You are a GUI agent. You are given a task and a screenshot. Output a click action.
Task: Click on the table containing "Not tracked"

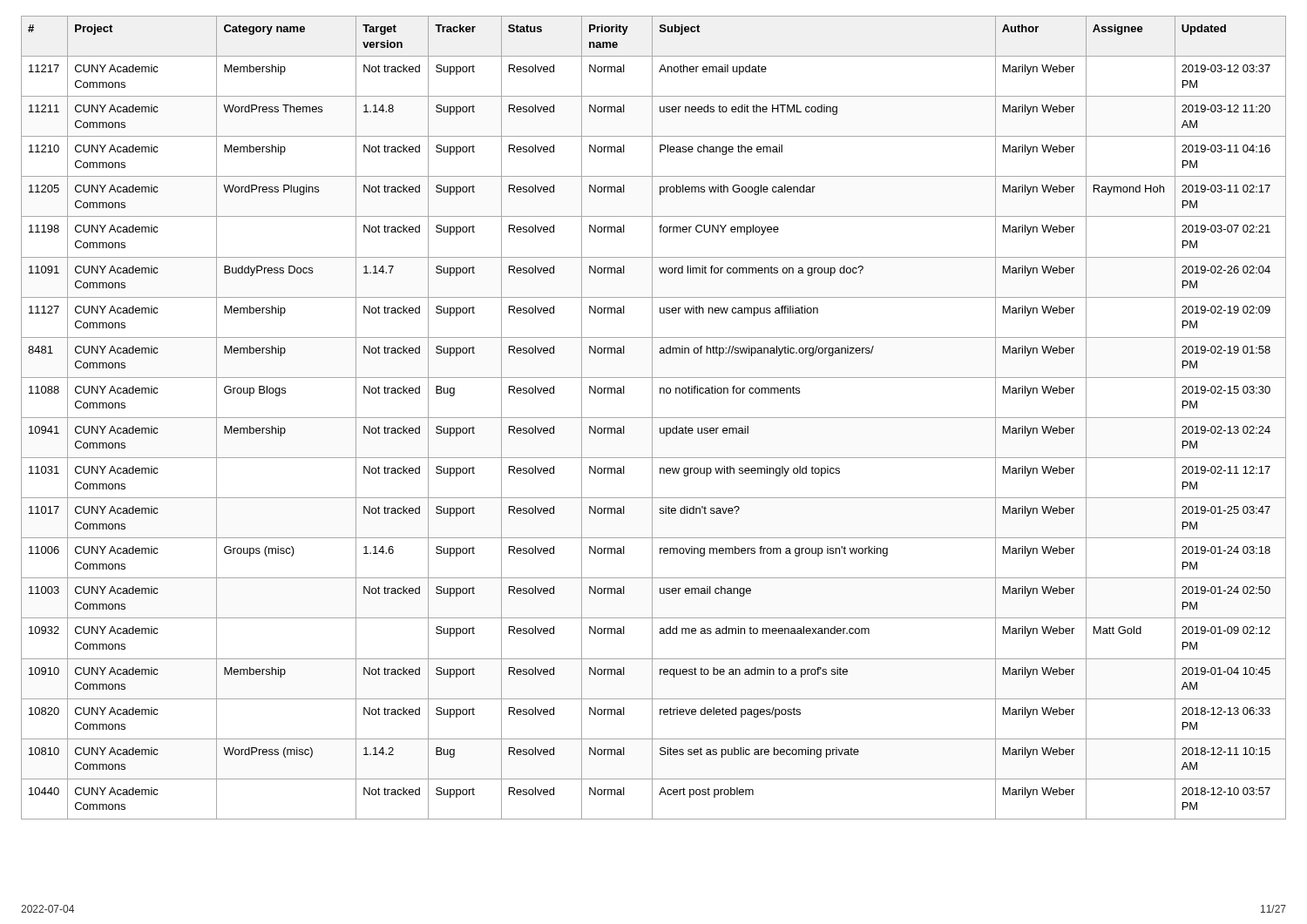[x=654, y=418]
